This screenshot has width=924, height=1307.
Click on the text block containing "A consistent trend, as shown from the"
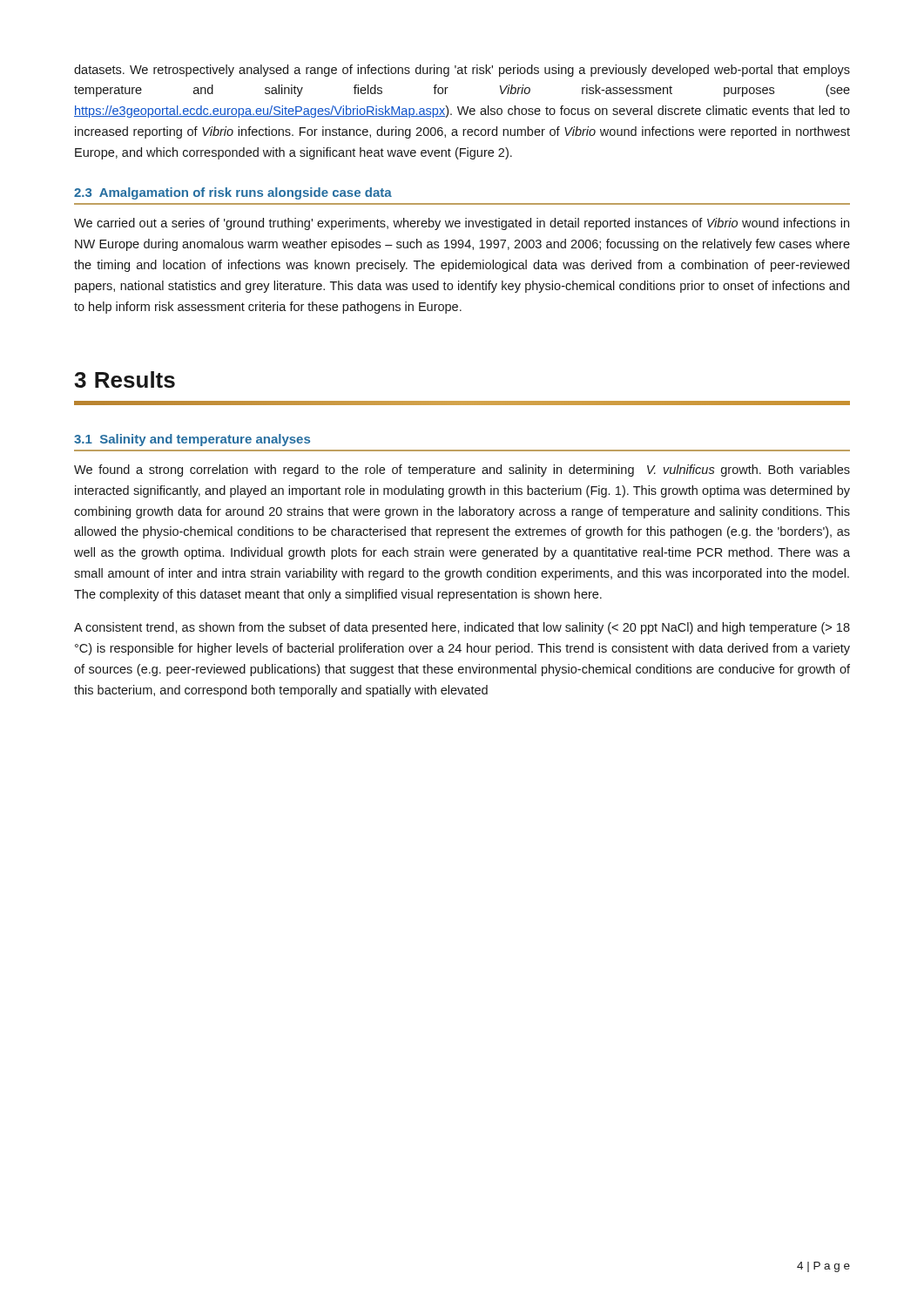(462, 660)
